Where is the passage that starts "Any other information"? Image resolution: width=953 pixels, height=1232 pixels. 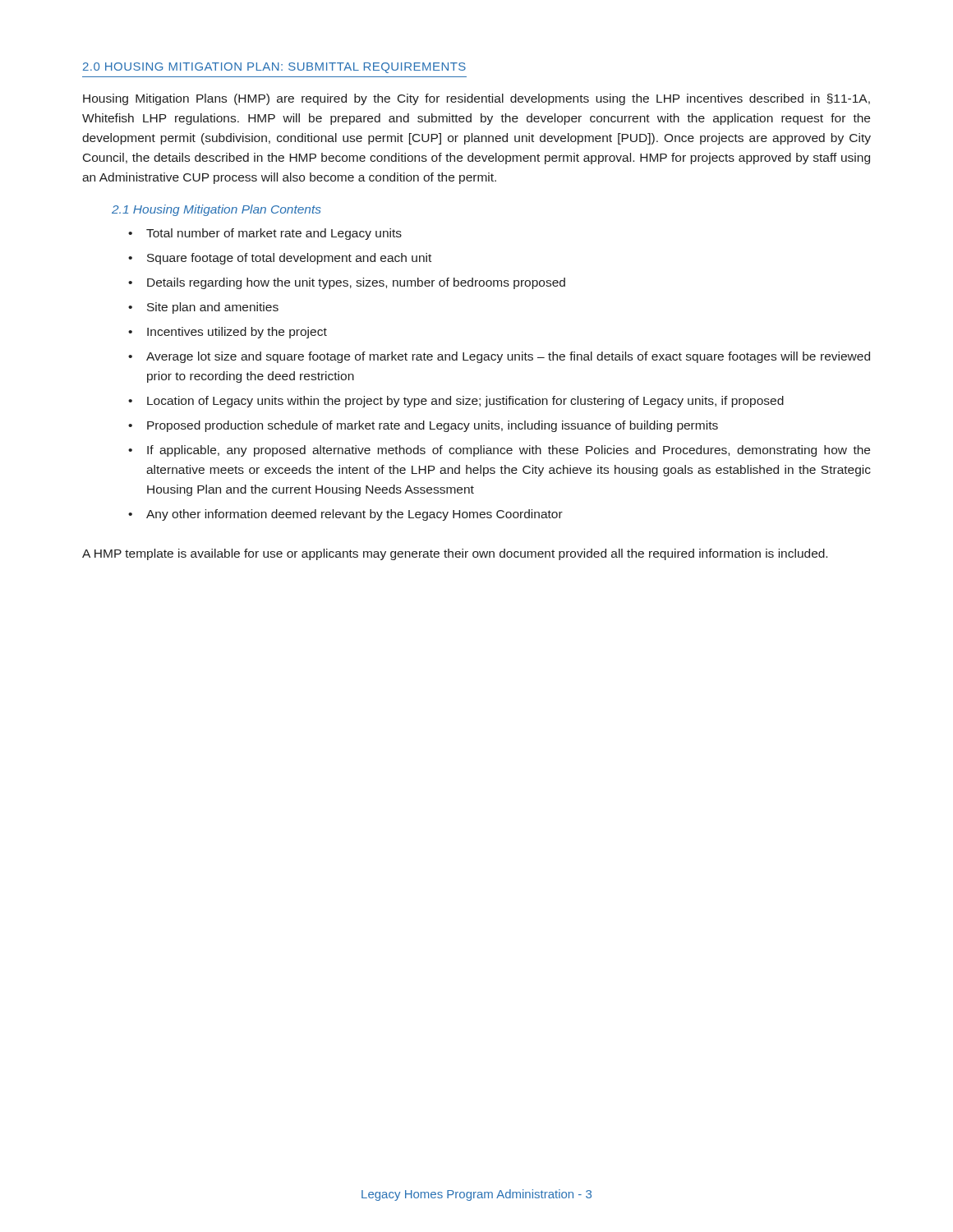[x=354, y=514]
